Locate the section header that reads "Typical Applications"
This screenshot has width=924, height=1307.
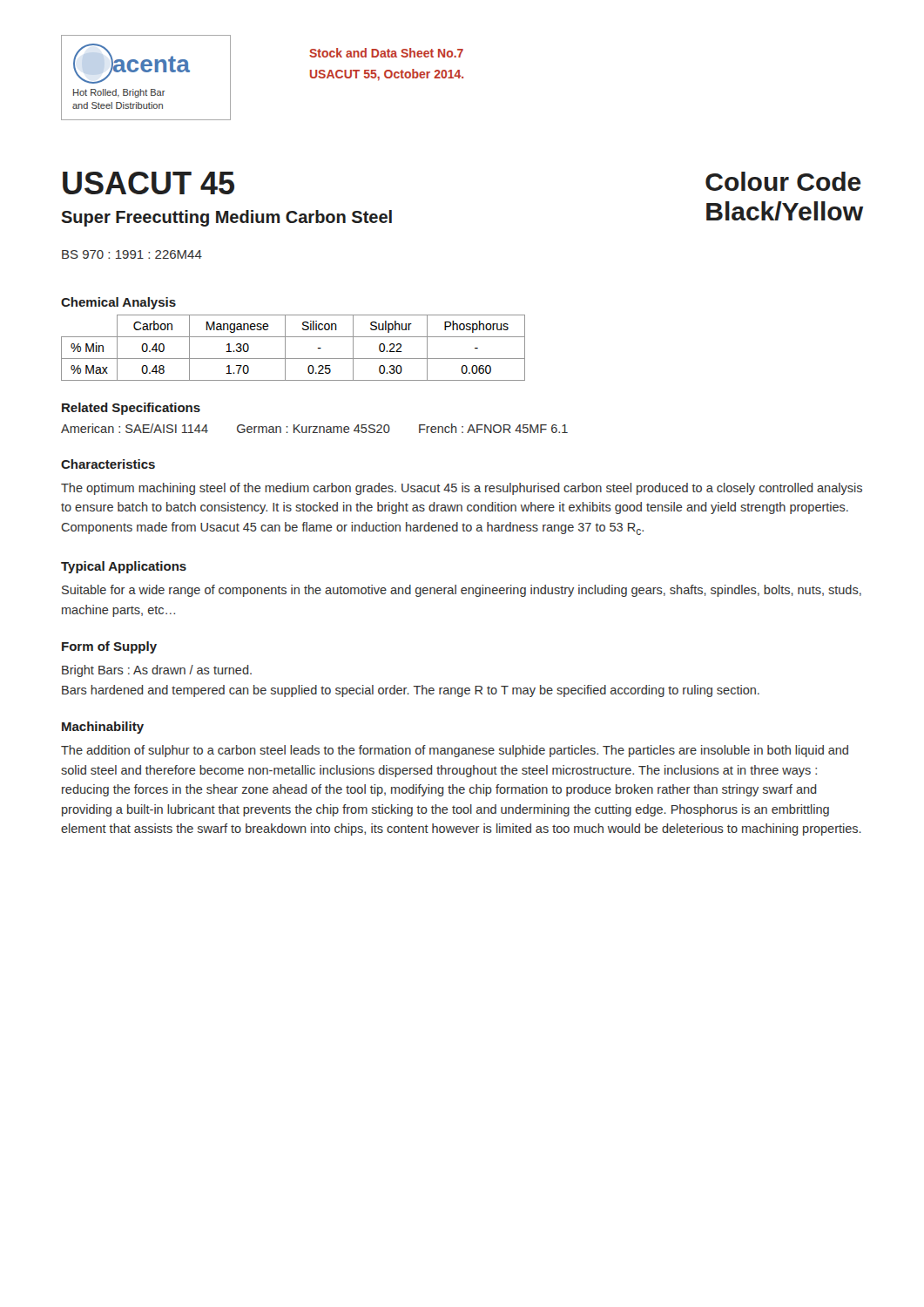124,566
